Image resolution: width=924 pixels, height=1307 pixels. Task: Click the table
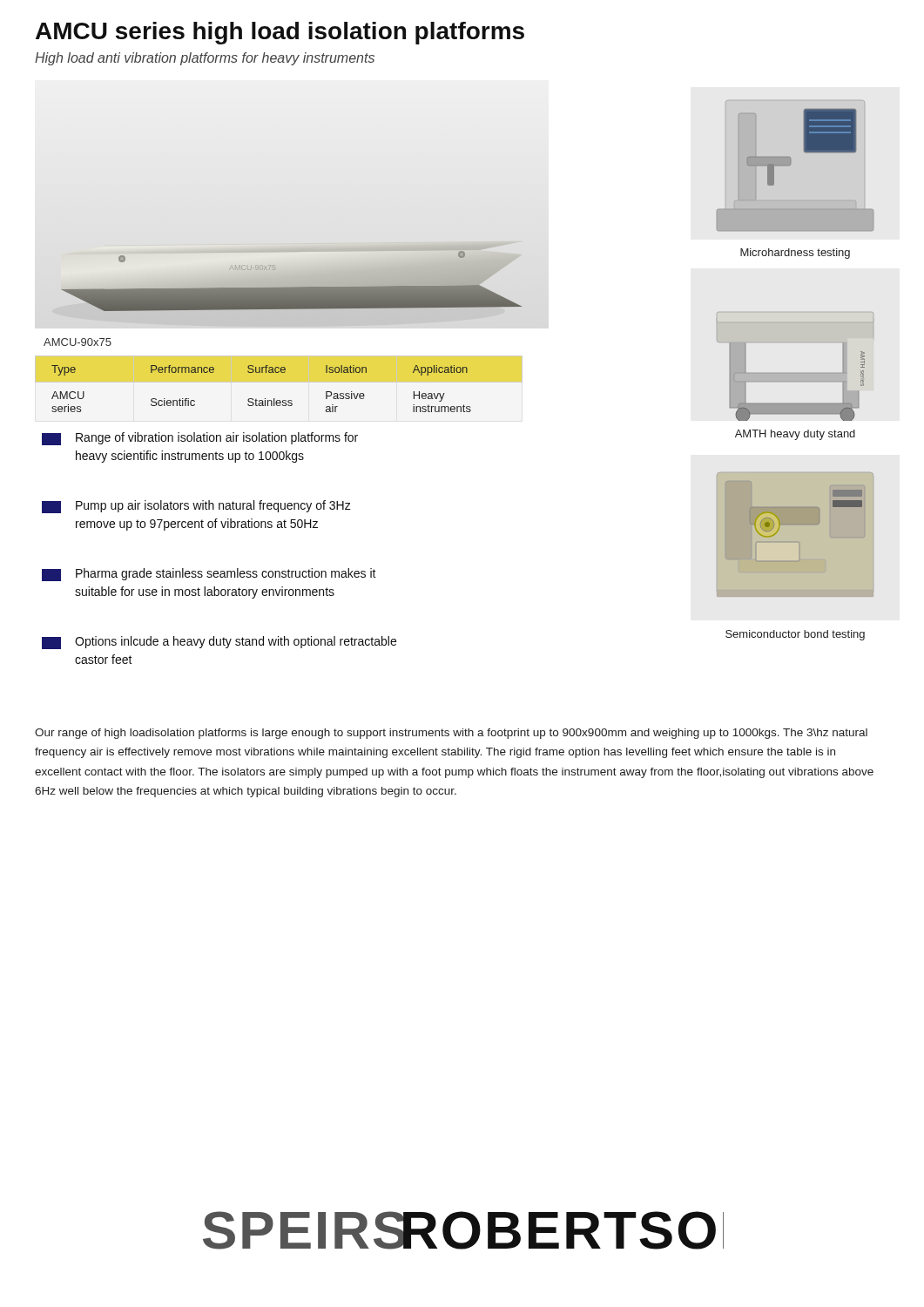pos(287,398)
